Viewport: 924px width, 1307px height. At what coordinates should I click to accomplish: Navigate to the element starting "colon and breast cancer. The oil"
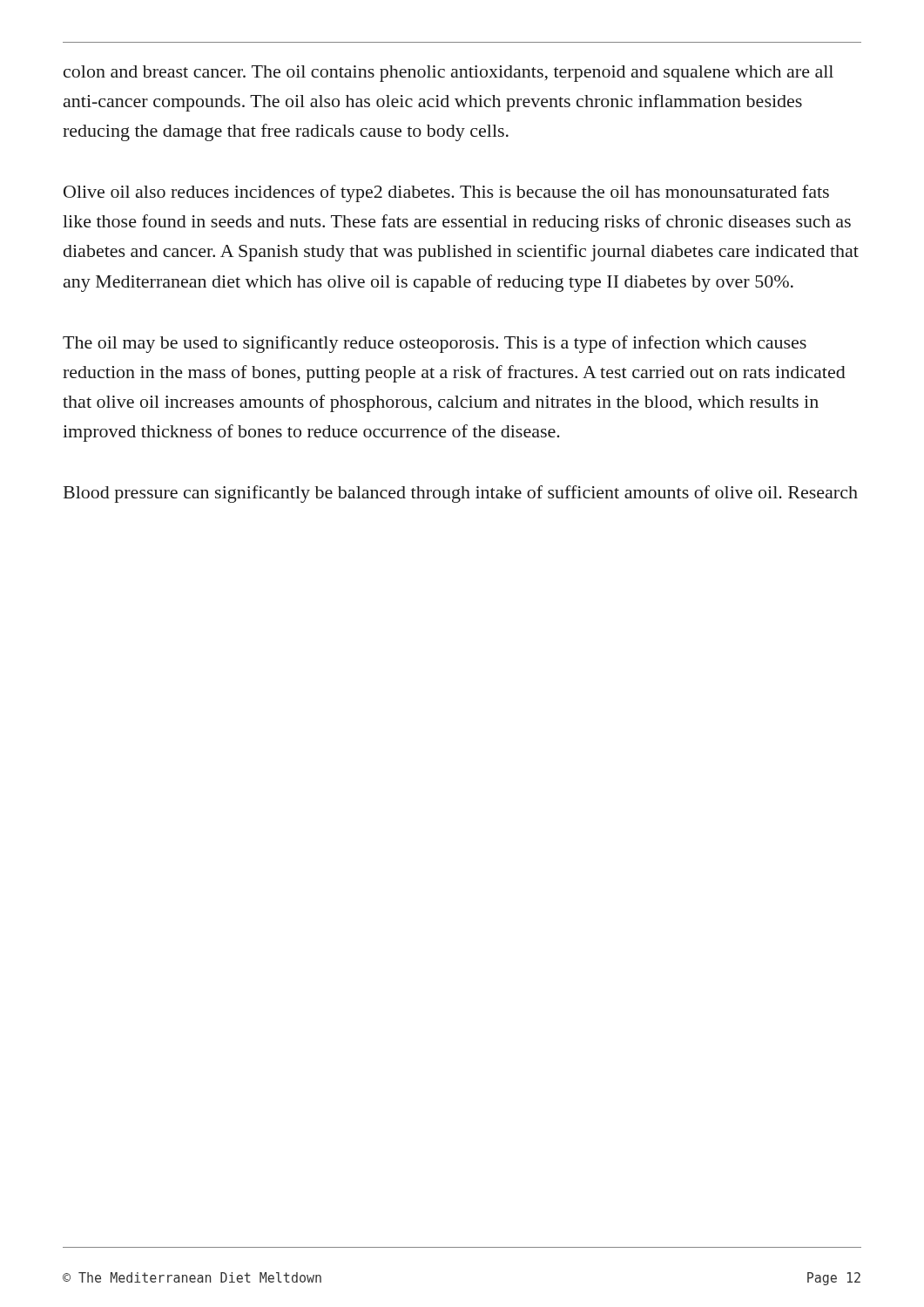pos(448,101)
